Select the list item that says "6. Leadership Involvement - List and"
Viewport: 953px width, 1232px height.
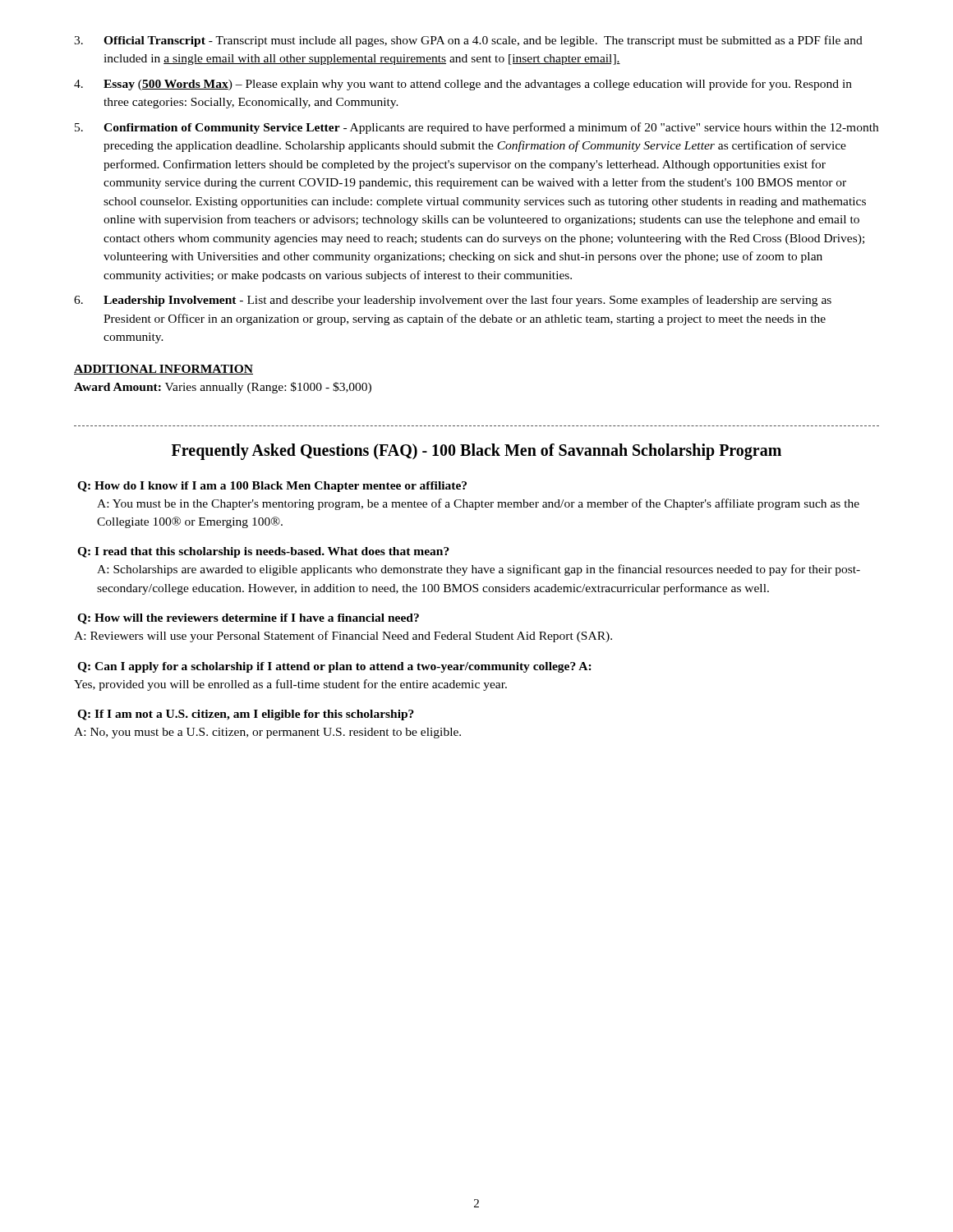coord(476,319)
